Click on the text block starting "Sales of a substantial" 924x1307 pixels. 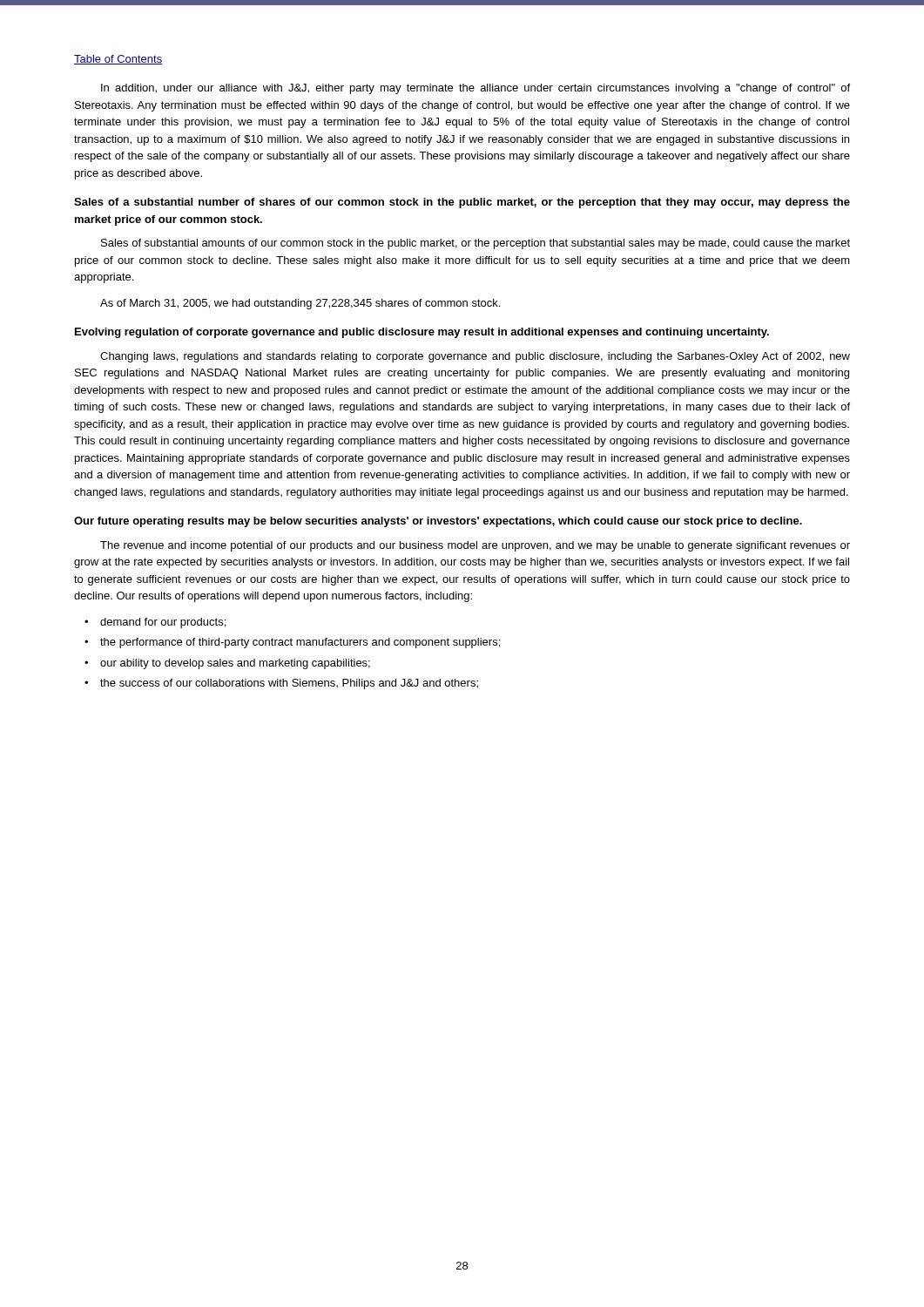462,210
